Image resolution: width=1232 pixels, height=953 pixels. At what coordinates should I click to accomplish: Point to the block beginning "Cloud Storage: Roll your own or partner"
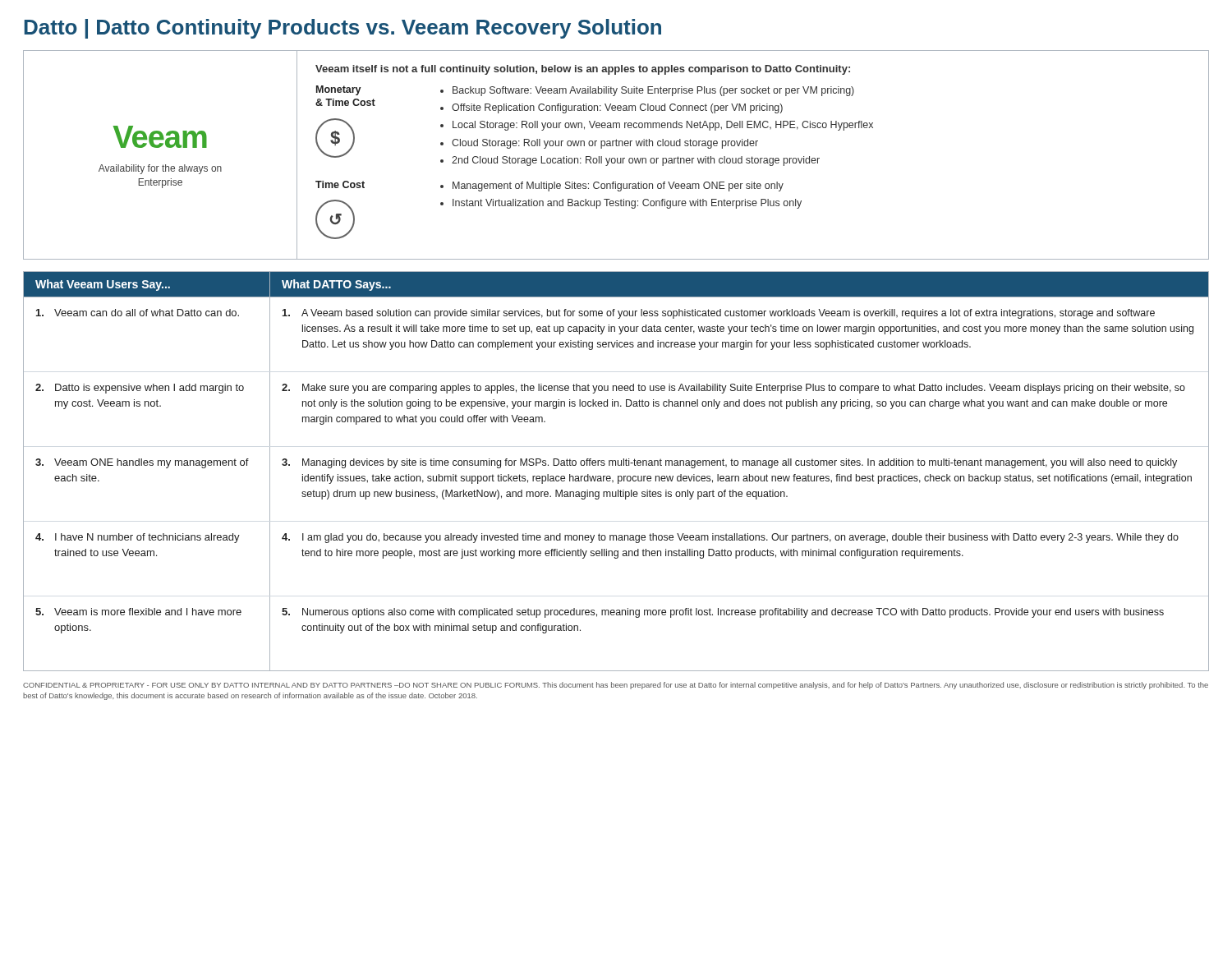605,143
